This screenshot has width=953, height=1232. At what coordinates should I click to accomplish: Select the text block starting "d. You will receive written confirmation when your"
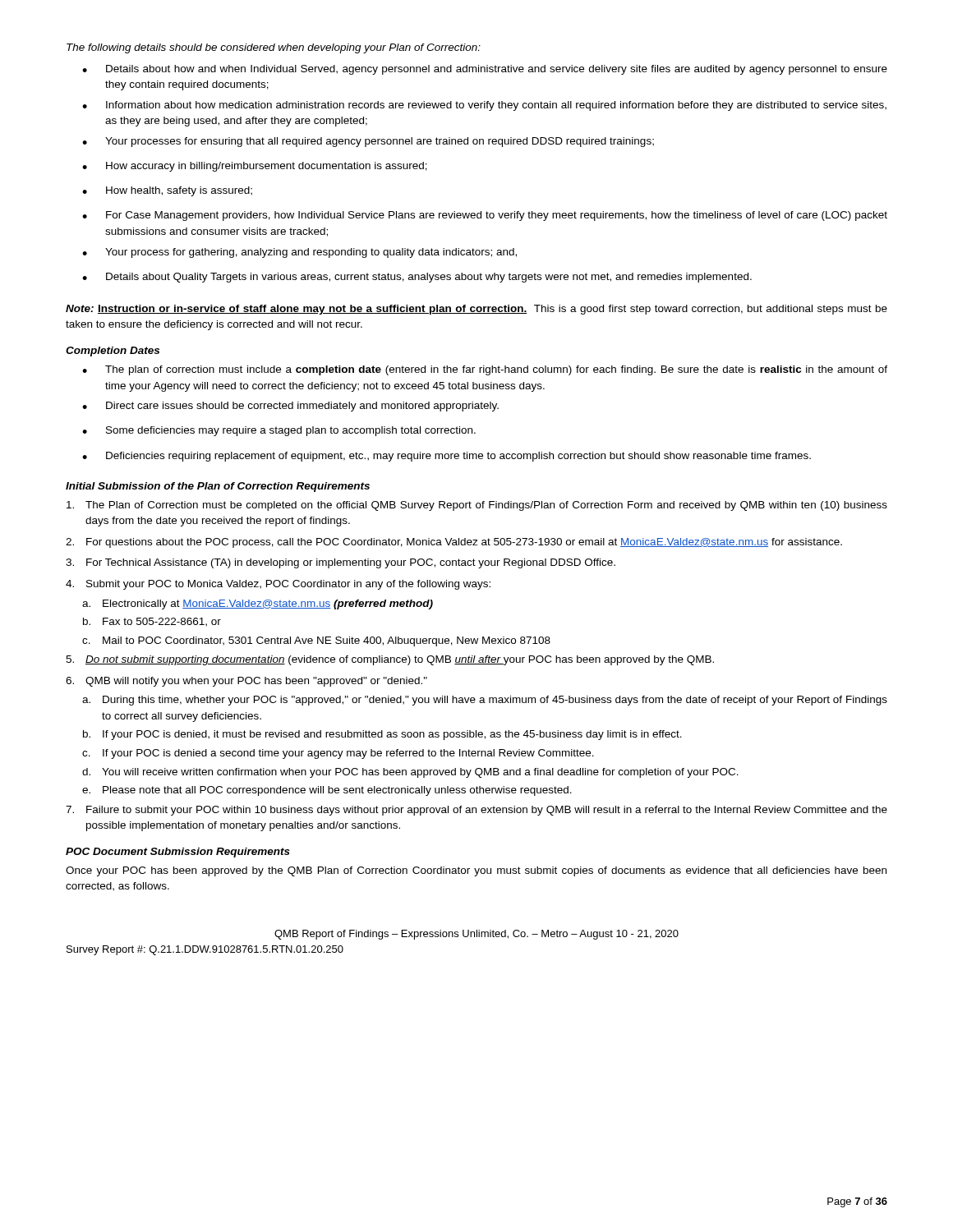[485, 772]
